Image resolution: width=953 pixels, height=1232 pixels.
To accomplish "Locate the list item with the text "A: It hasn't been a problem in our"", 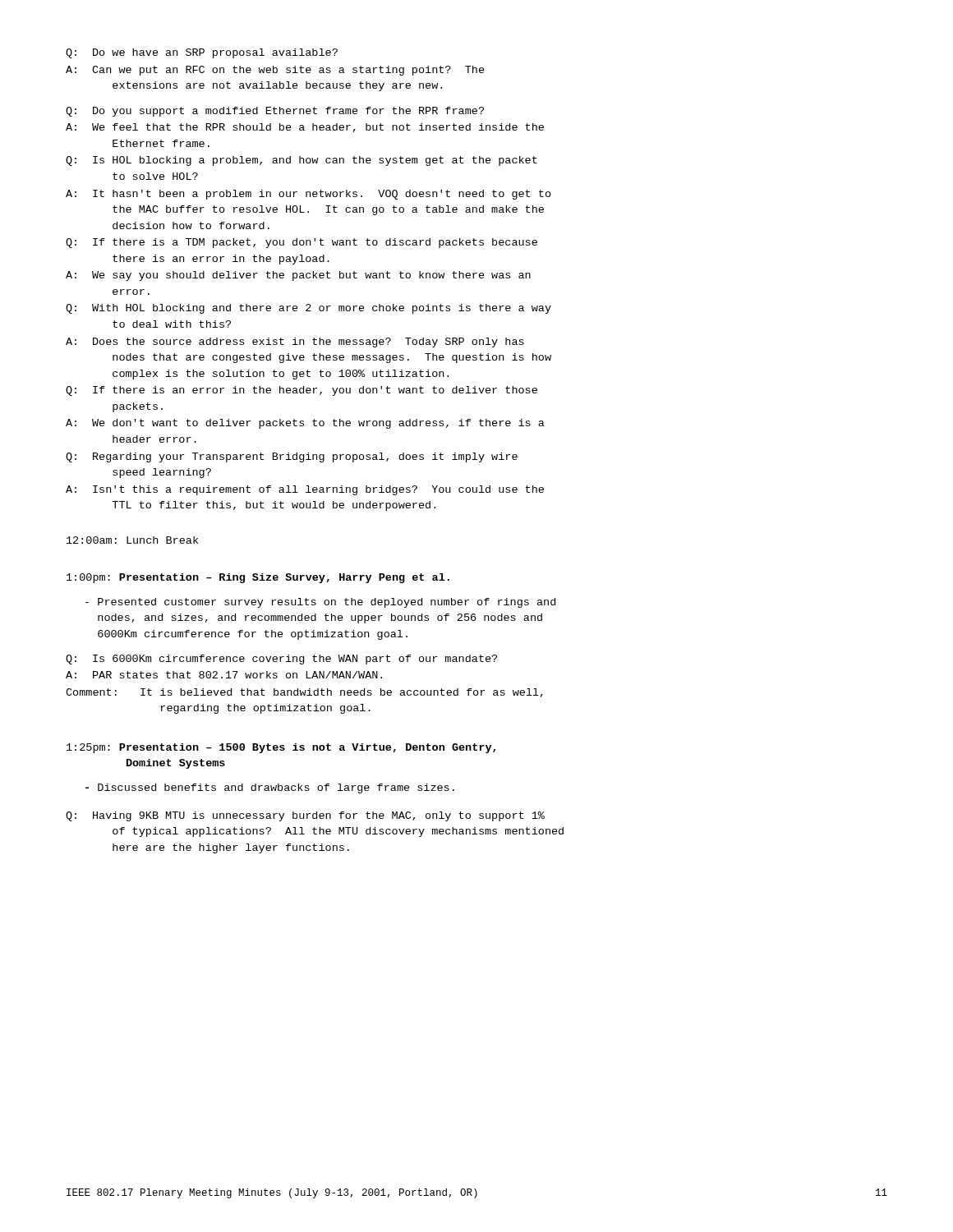I will coord(476,210).
